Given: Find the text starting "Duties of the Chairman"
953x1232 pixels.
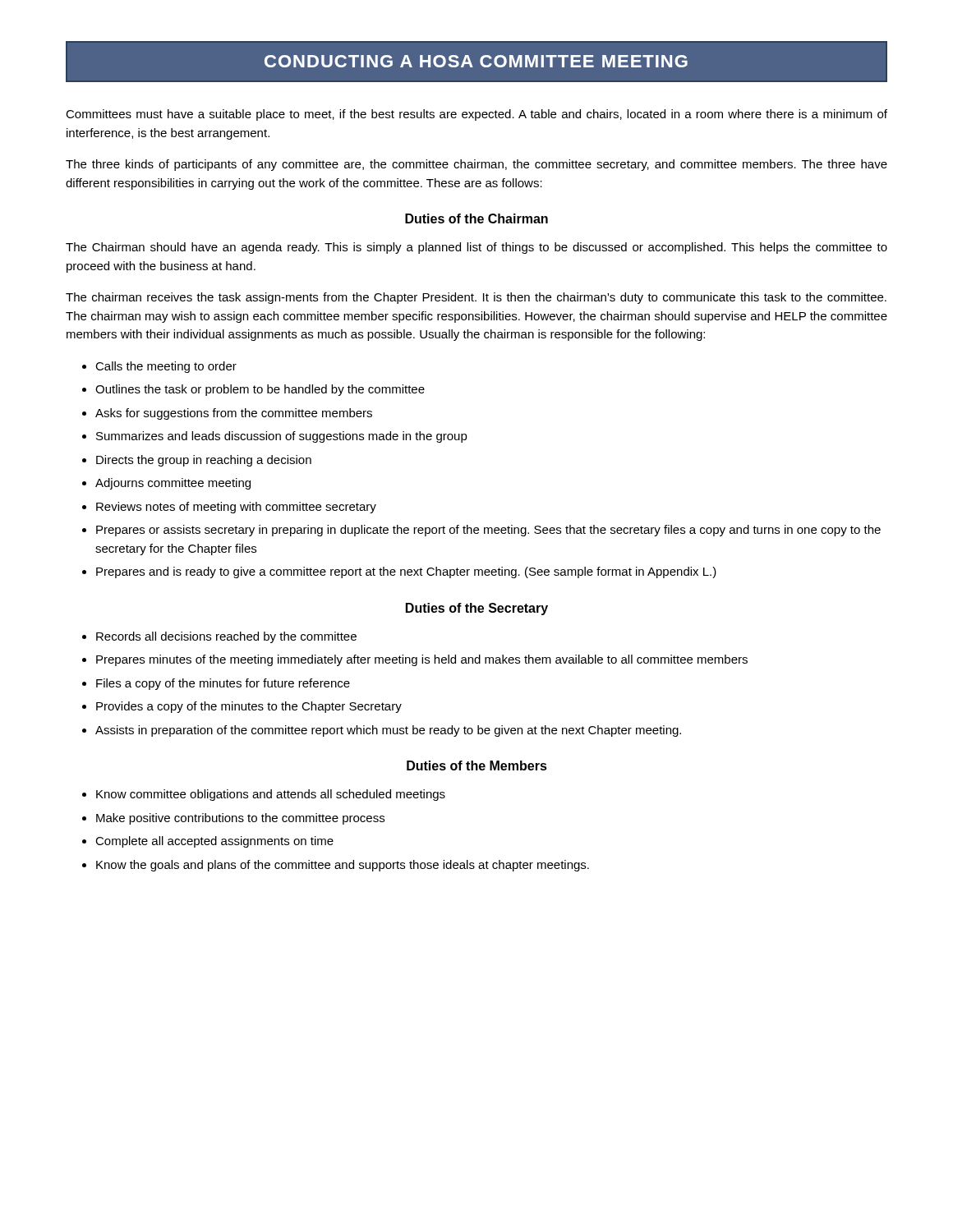Looking at the screenshot, I should pyautogui.click(x=476, y=219).
